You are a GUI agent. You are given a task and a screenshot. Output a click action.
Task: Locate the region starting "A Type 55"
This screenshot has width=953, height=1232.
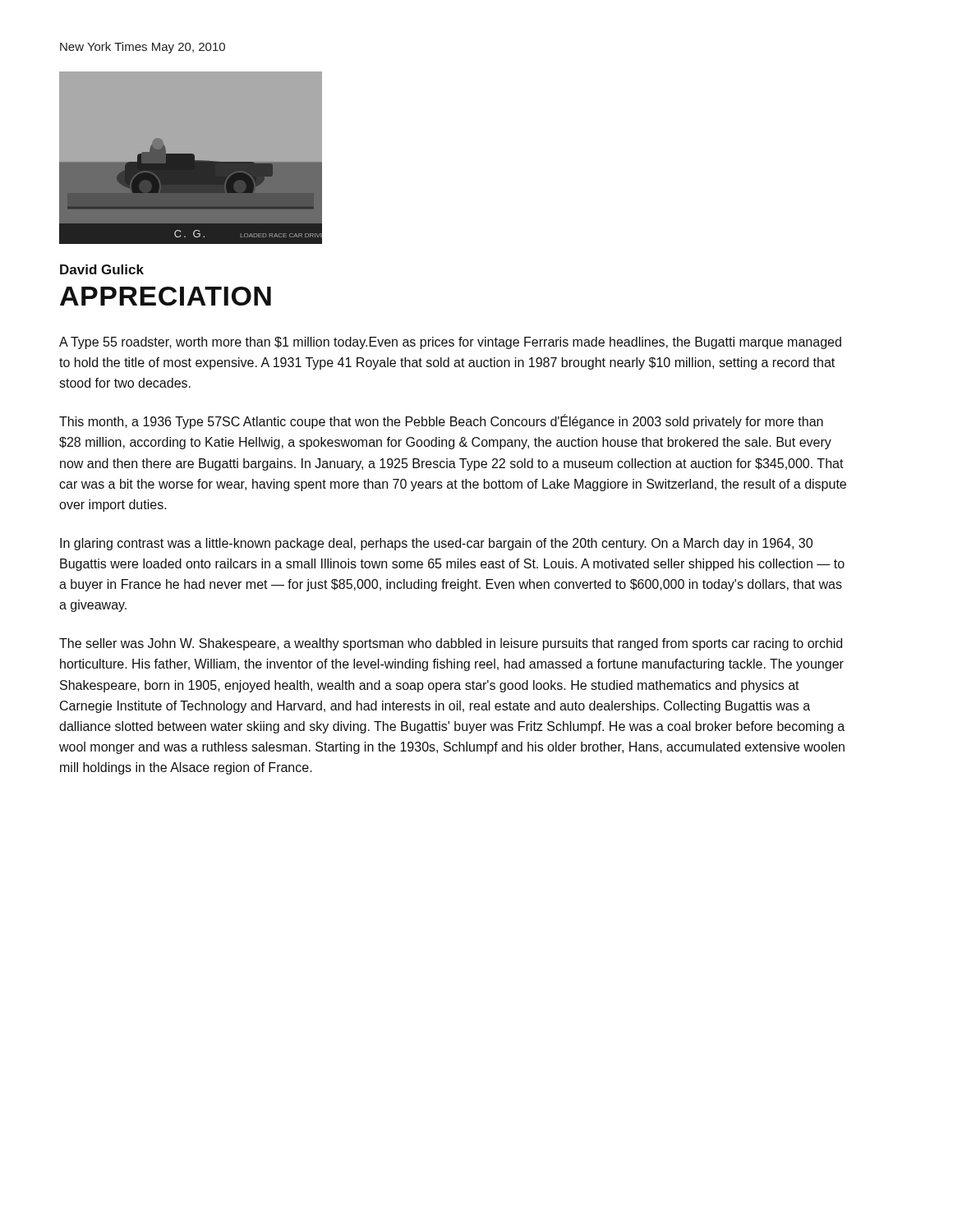click(x=451, y=363)
